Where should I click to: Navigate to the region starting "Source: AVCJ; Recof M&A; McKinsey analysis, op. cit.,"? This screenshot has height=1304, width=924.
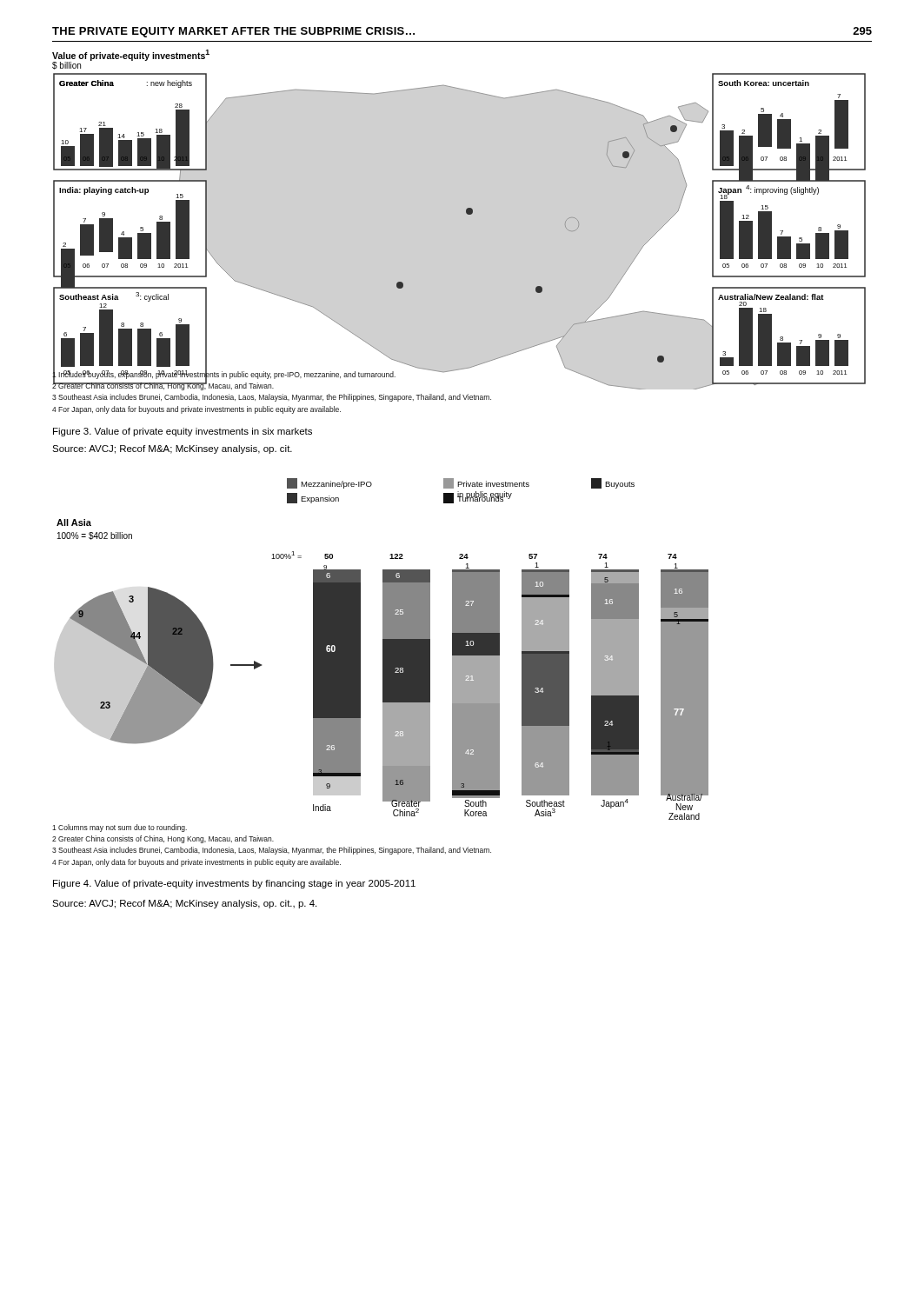[x=185, y=903]
